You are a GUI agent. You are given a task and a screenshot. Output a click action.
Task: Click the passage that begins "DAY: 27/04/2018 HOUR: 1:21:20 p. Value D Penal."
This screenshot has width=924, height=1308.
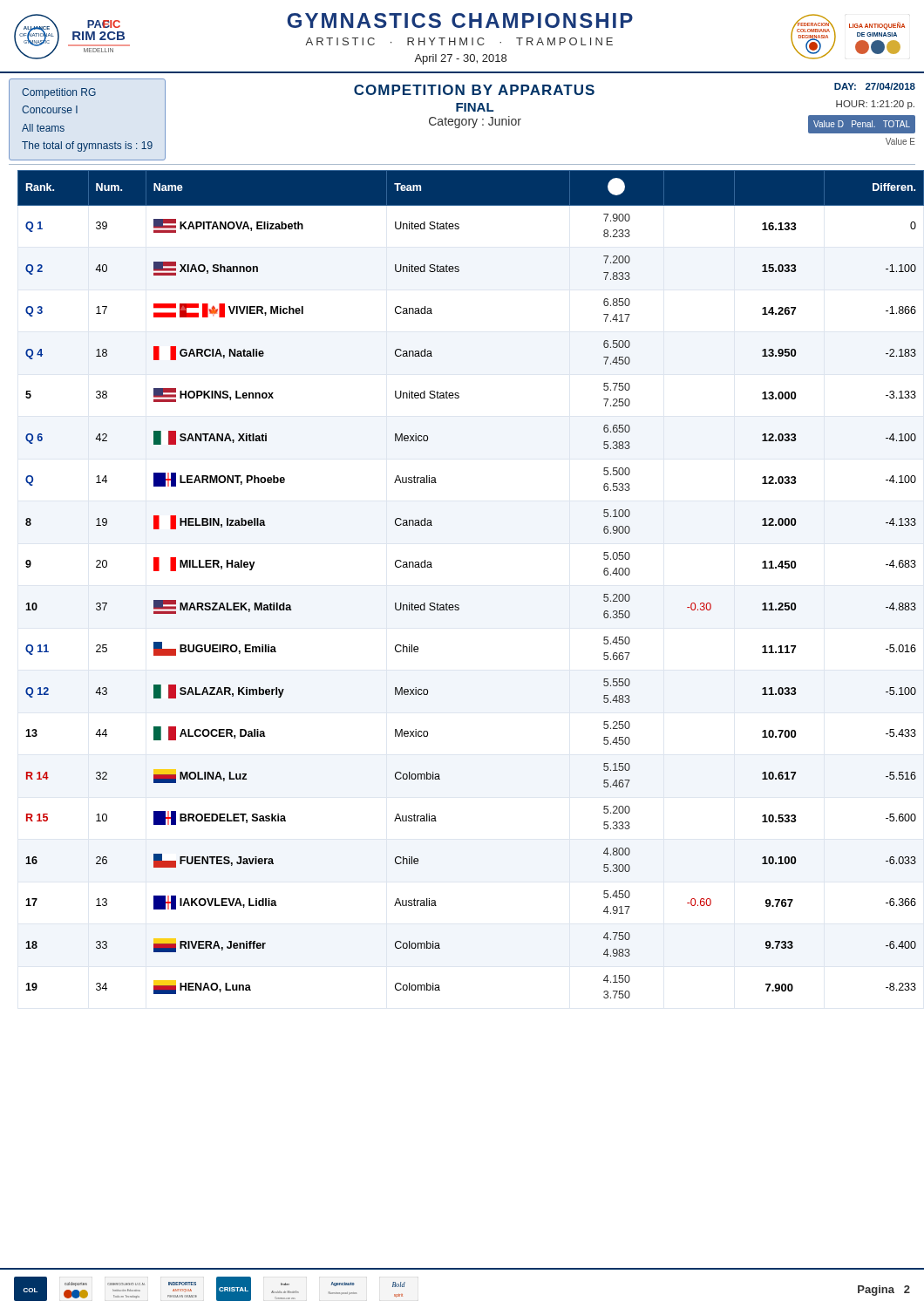click(x=862, y=114)
